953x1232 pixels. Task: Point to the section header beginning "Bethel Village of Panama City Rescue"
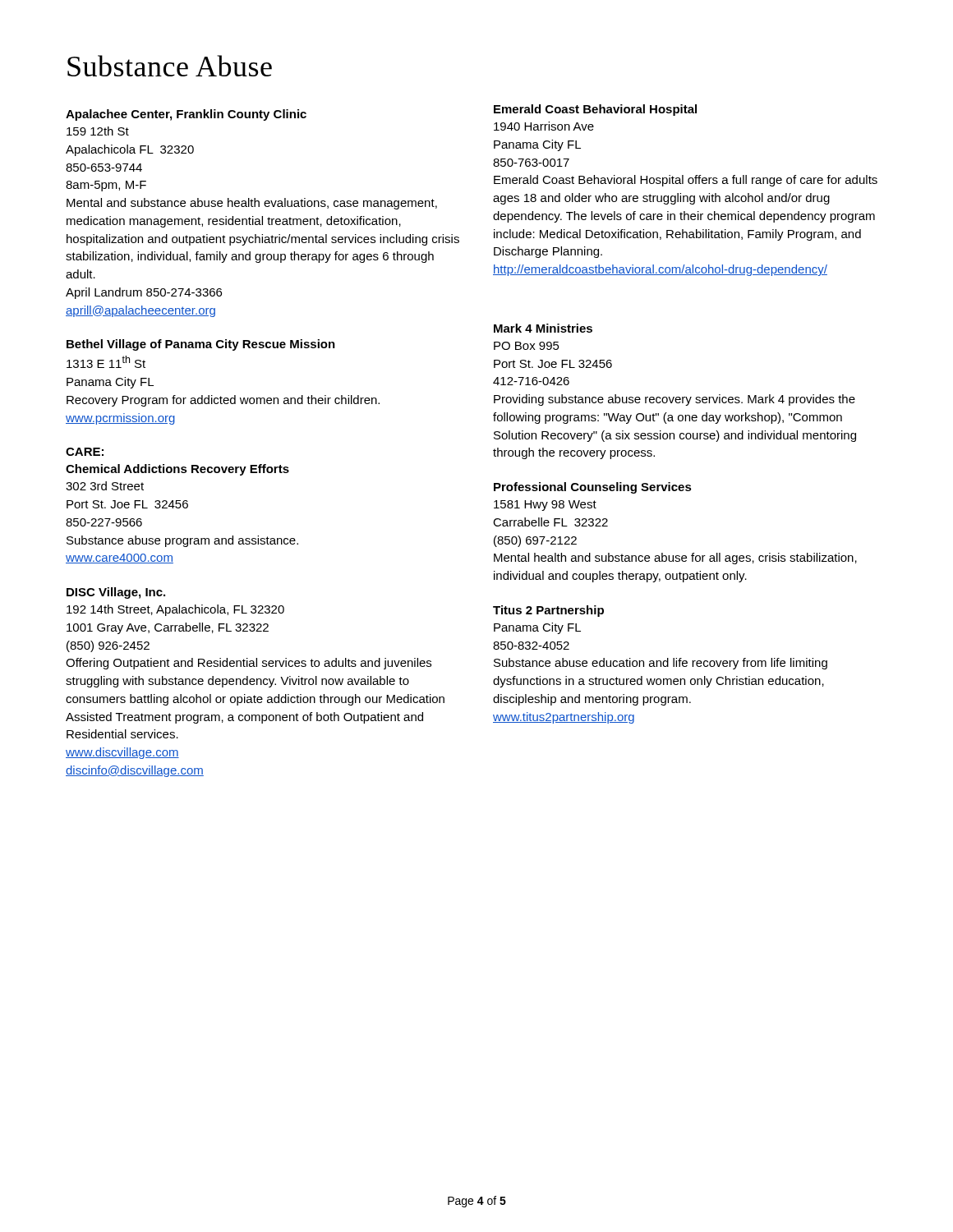201,345
